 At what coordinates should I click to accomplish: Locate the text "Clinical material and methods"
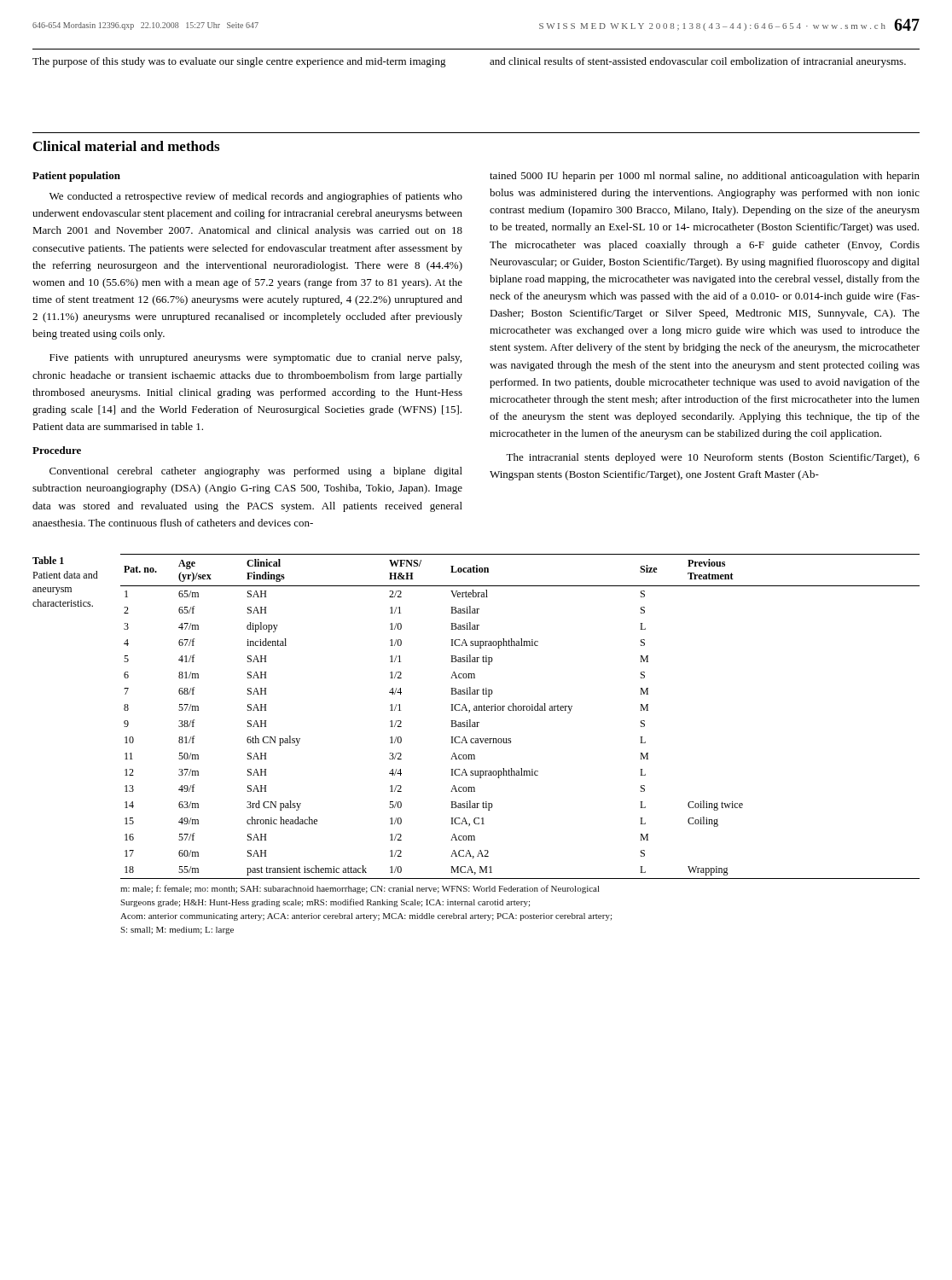pyautogui.click(x=126, y=146)
